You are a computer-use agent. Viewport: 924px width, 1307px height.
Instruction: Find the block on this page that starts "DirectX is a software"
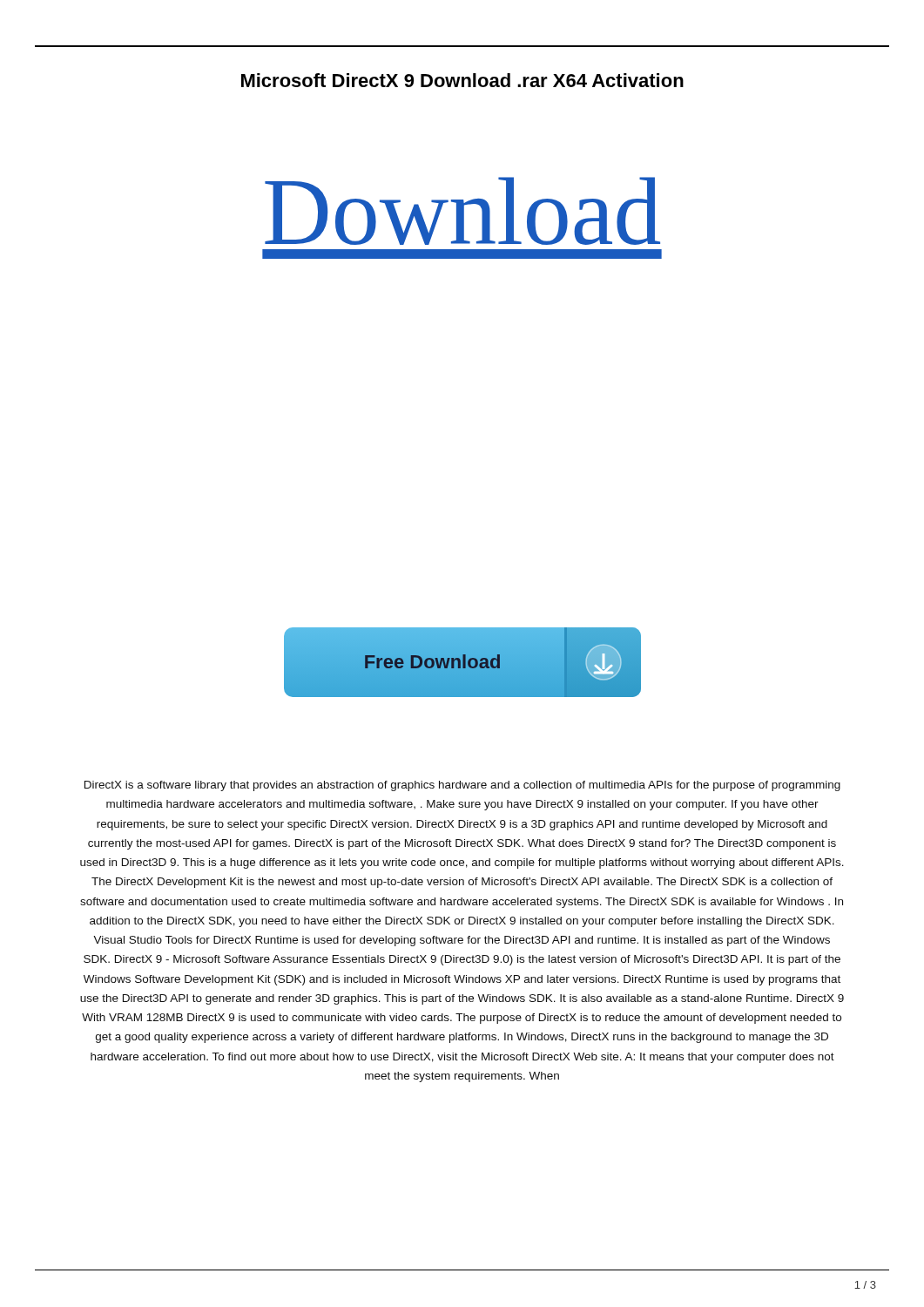tap(462, 930)
